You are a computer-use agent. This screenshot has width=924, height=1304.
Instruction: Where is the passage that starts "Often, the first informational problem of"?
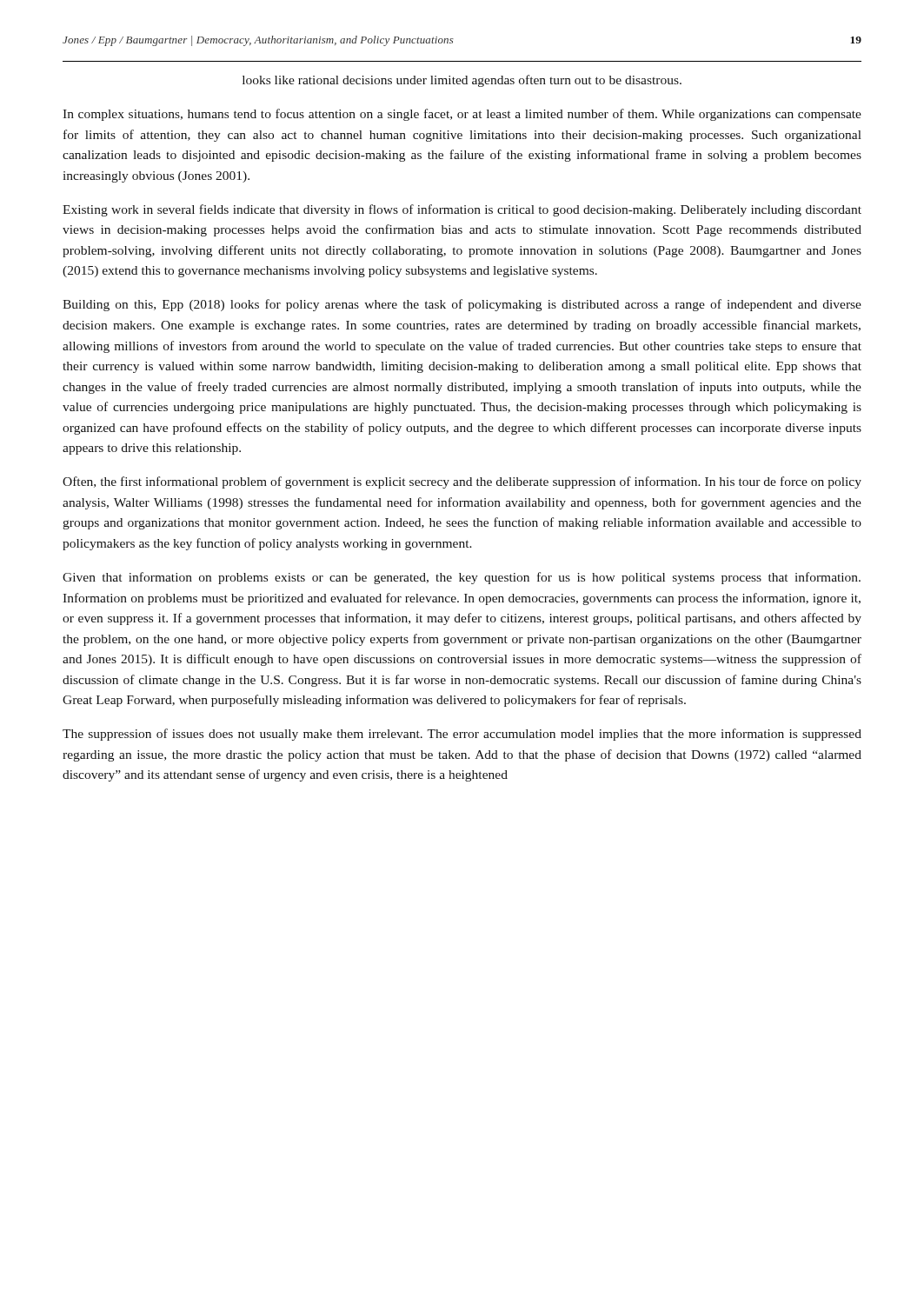pyautogui.click(x=462, y=512)
